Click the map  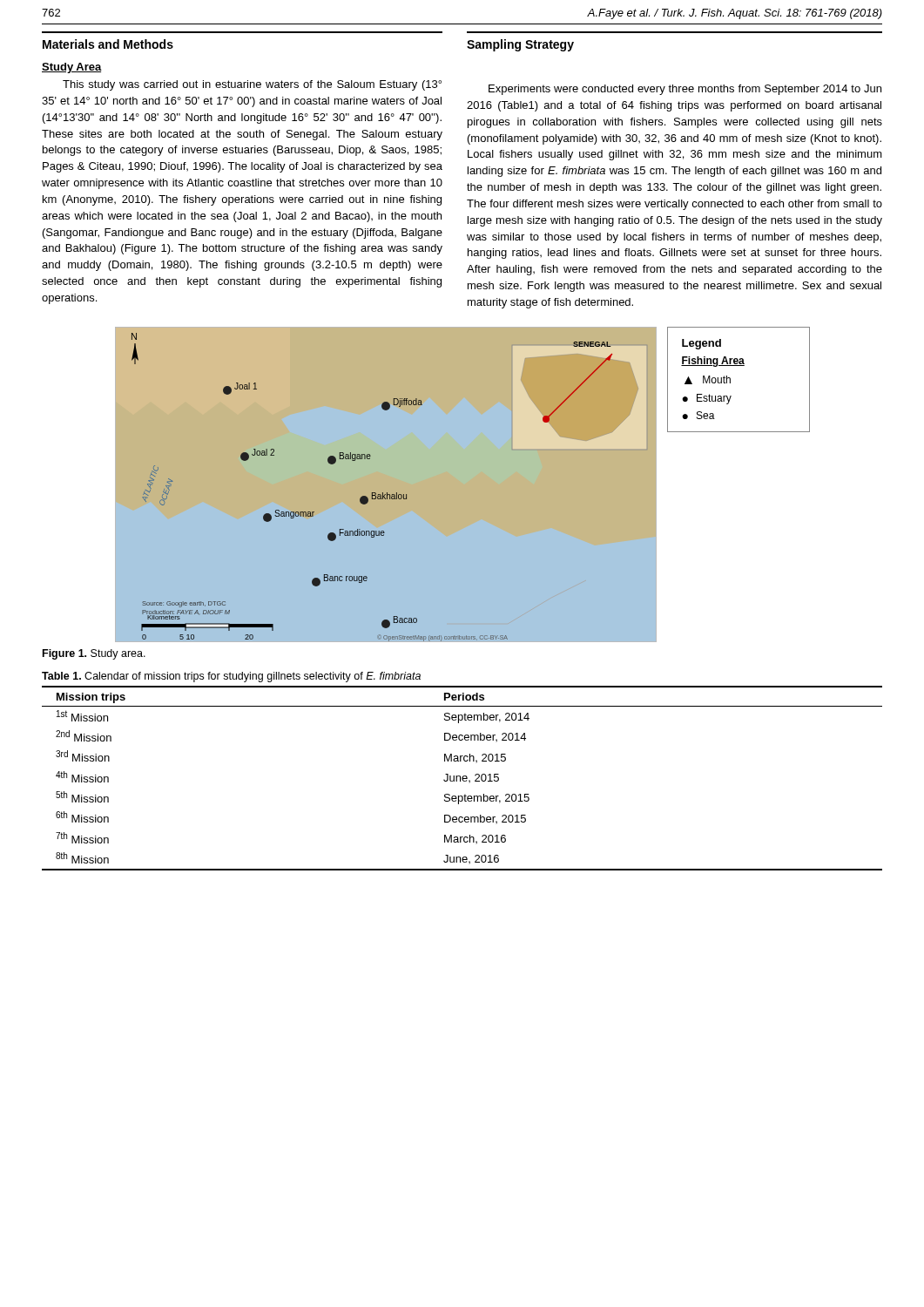click(462, 484)
